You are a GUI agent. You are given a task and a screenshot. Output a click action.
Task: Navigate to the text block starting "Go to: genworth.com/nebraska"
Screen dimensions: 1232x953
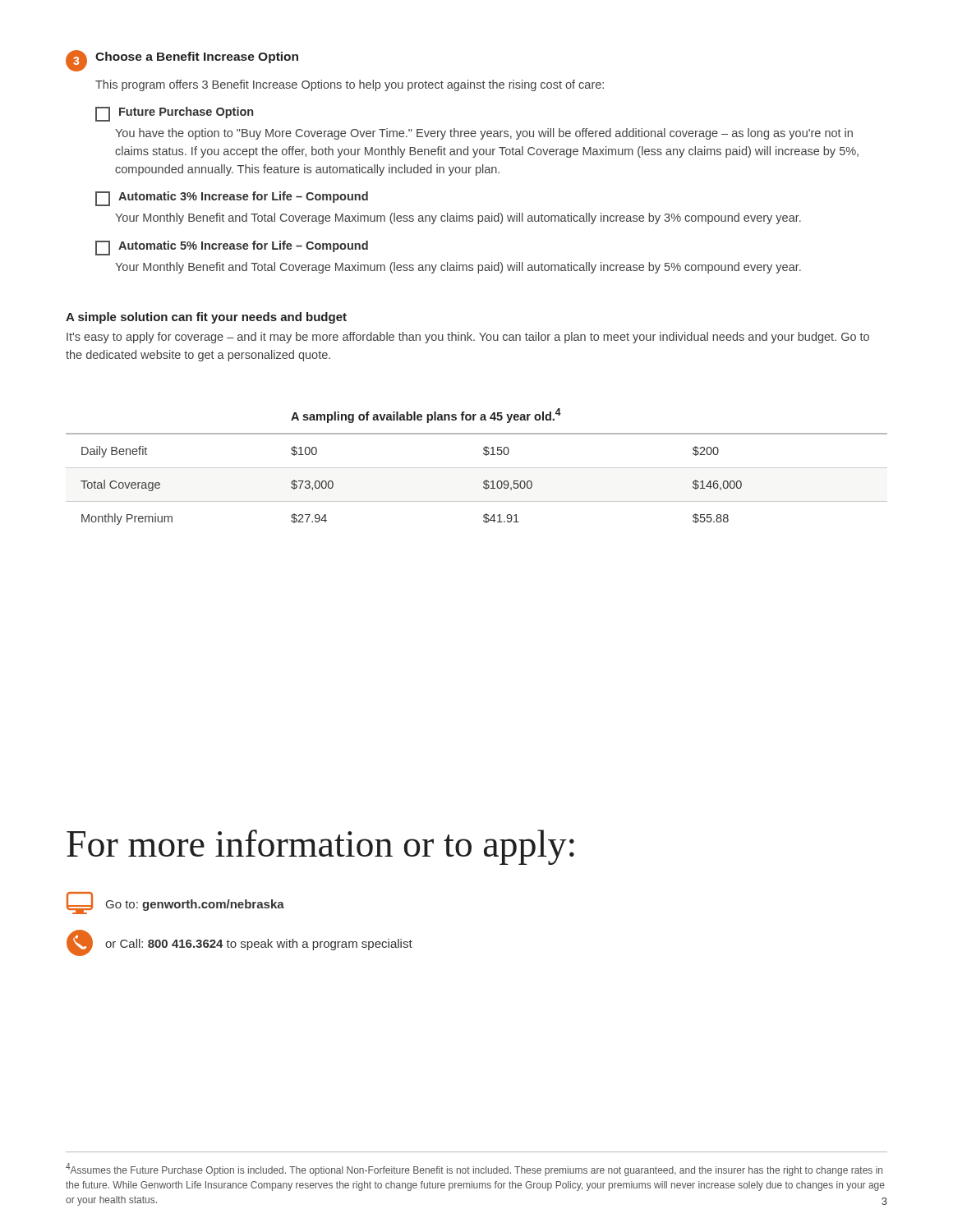pos(175,904)
